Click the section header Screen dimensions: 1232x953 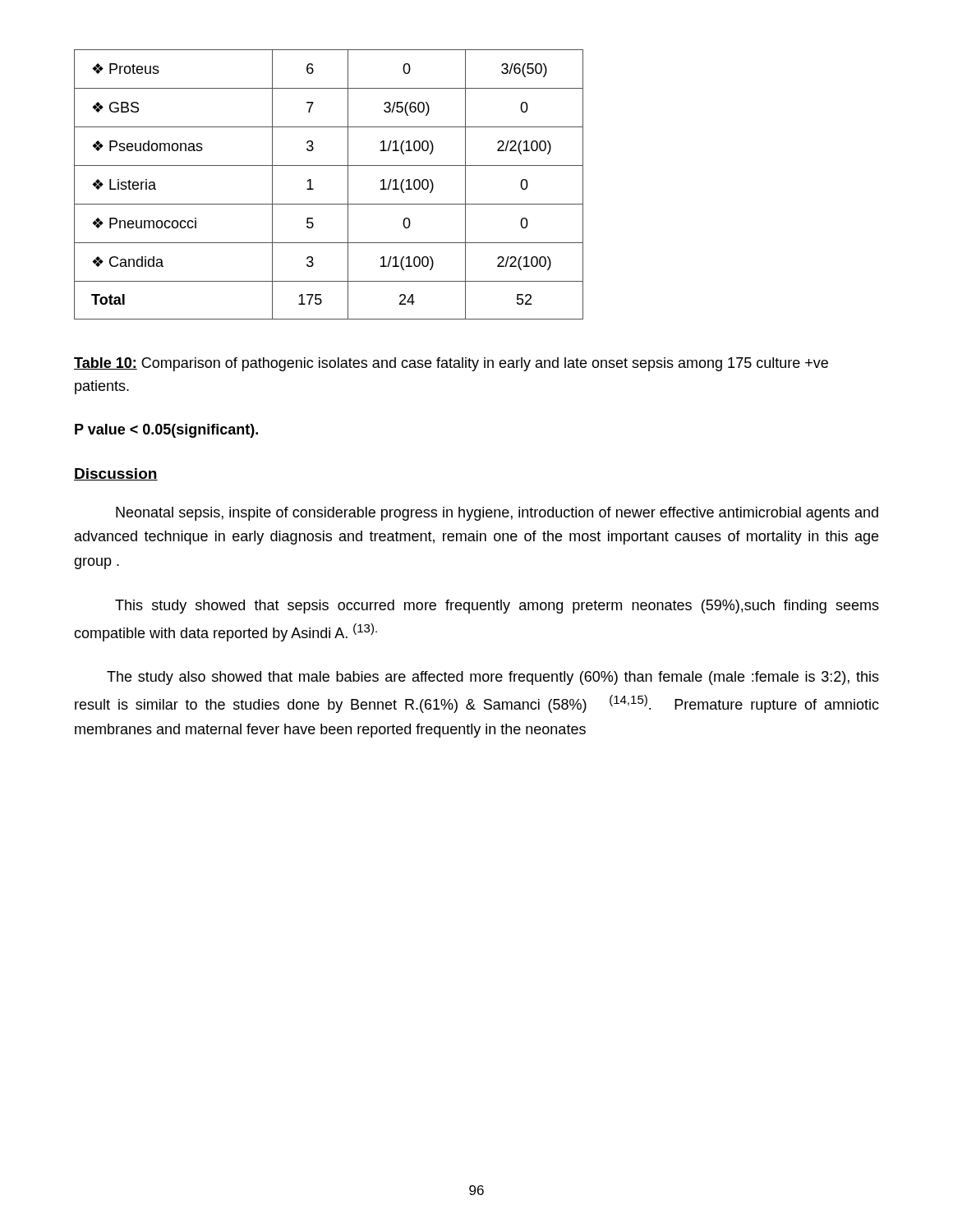tap(116, 473)
